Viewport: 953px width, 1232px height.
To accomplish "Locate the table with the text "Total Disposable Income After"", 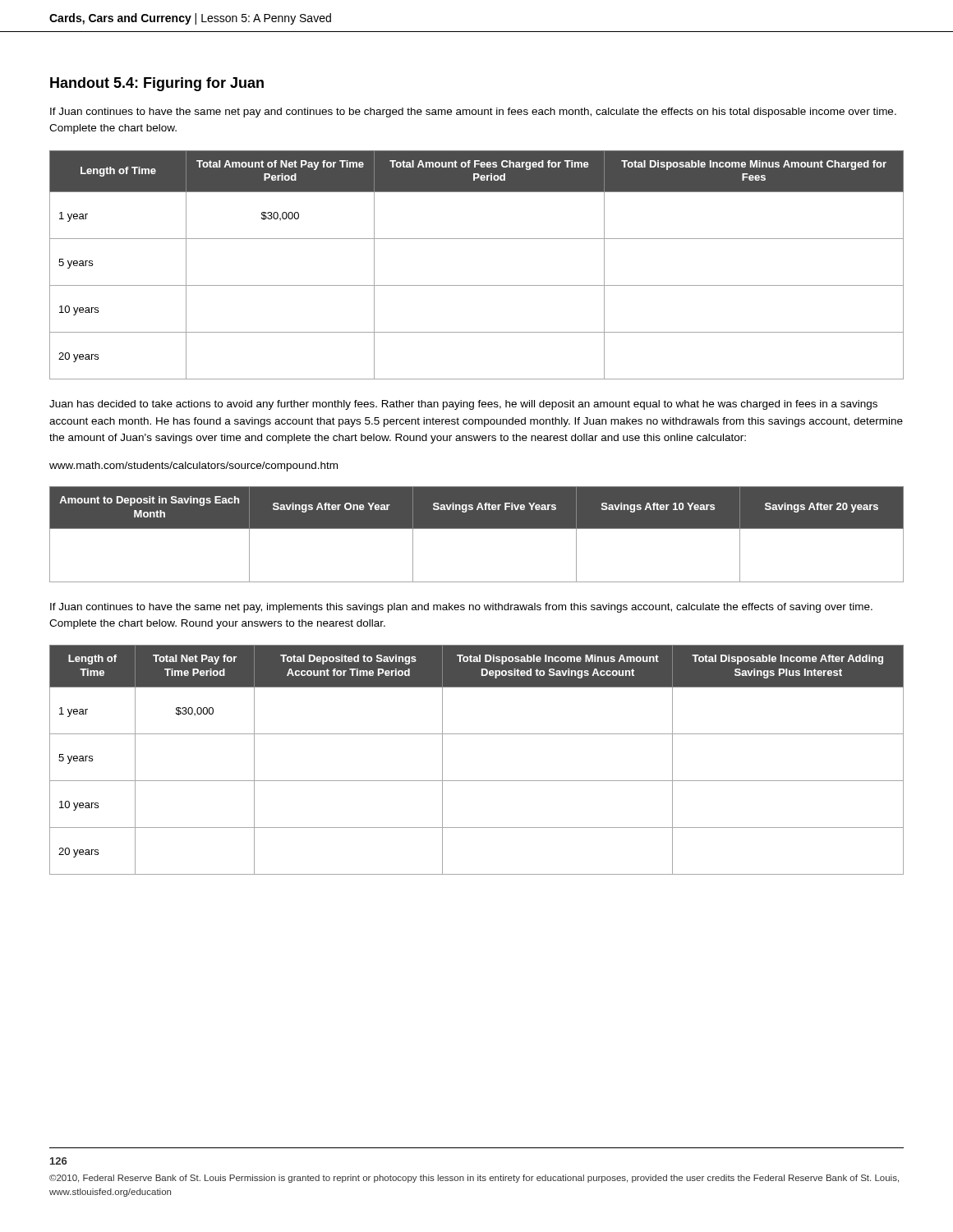I will (x=476, y=760).
